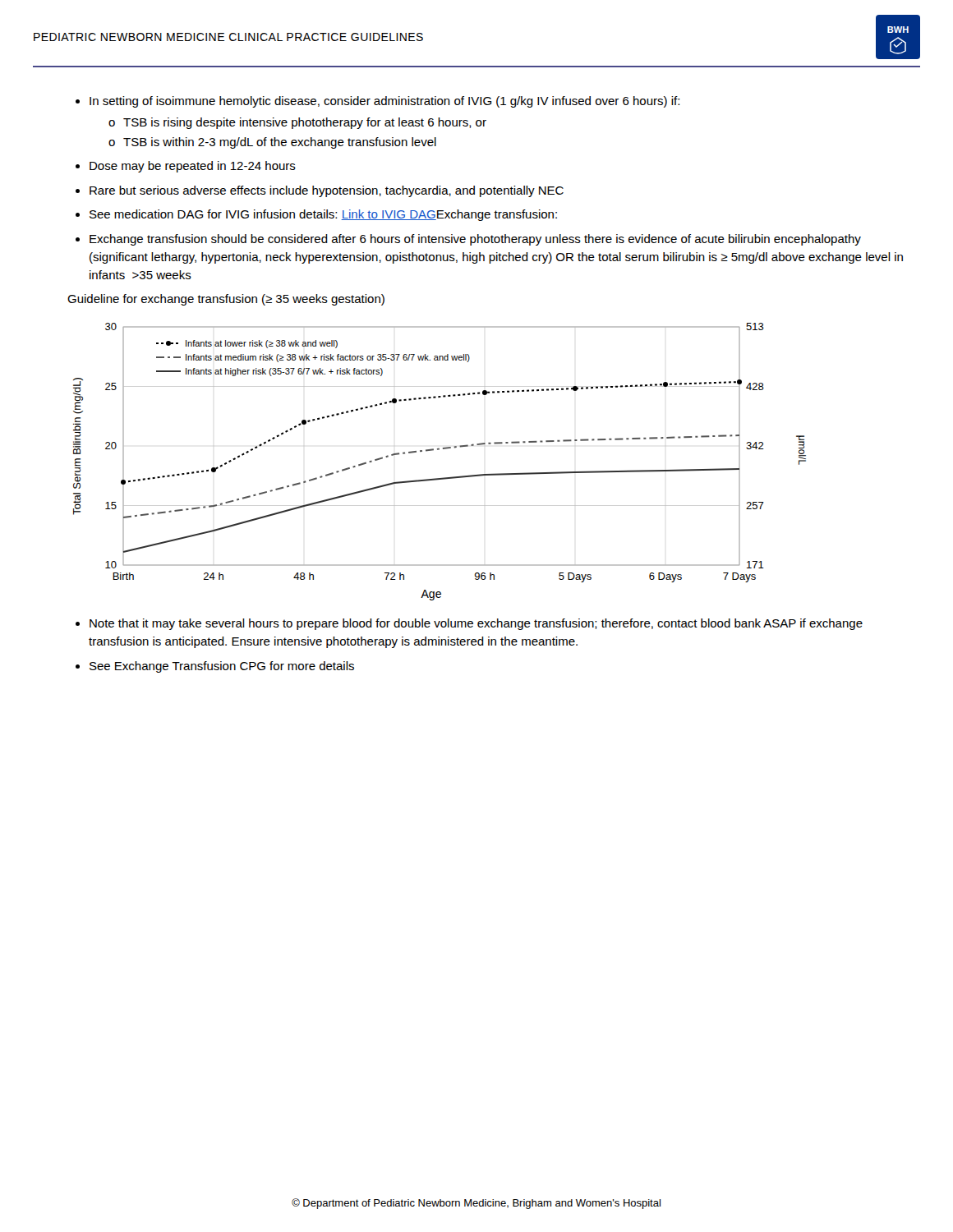Find the block starting "See medication DAG for IVIG infusion details: Link"
953x1232 pixels.
tap(485, 214)
